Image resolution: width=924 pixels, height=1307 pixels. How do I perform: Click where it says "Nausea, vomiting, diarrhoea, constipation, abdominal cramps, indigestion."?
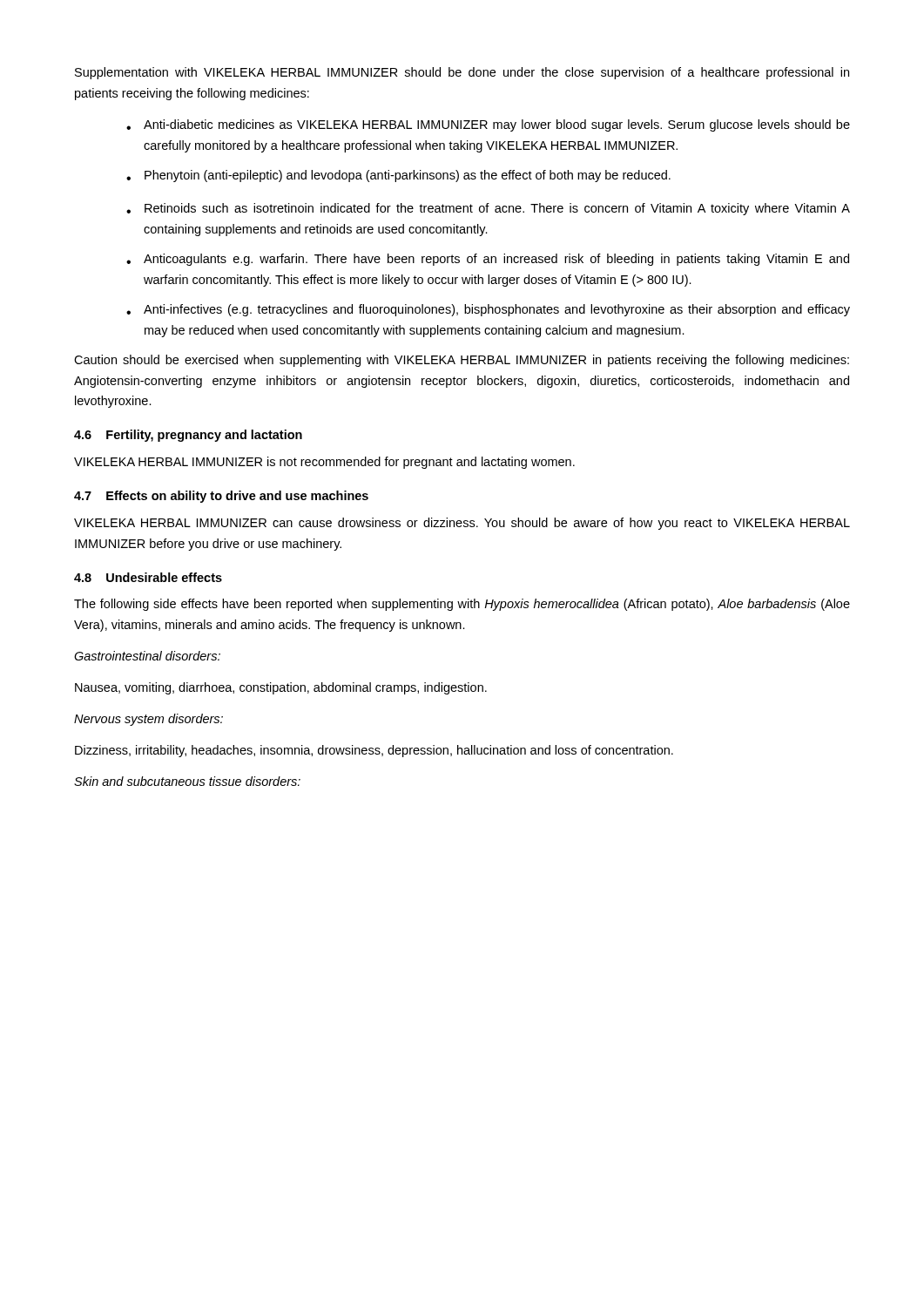tap(281, 688)
